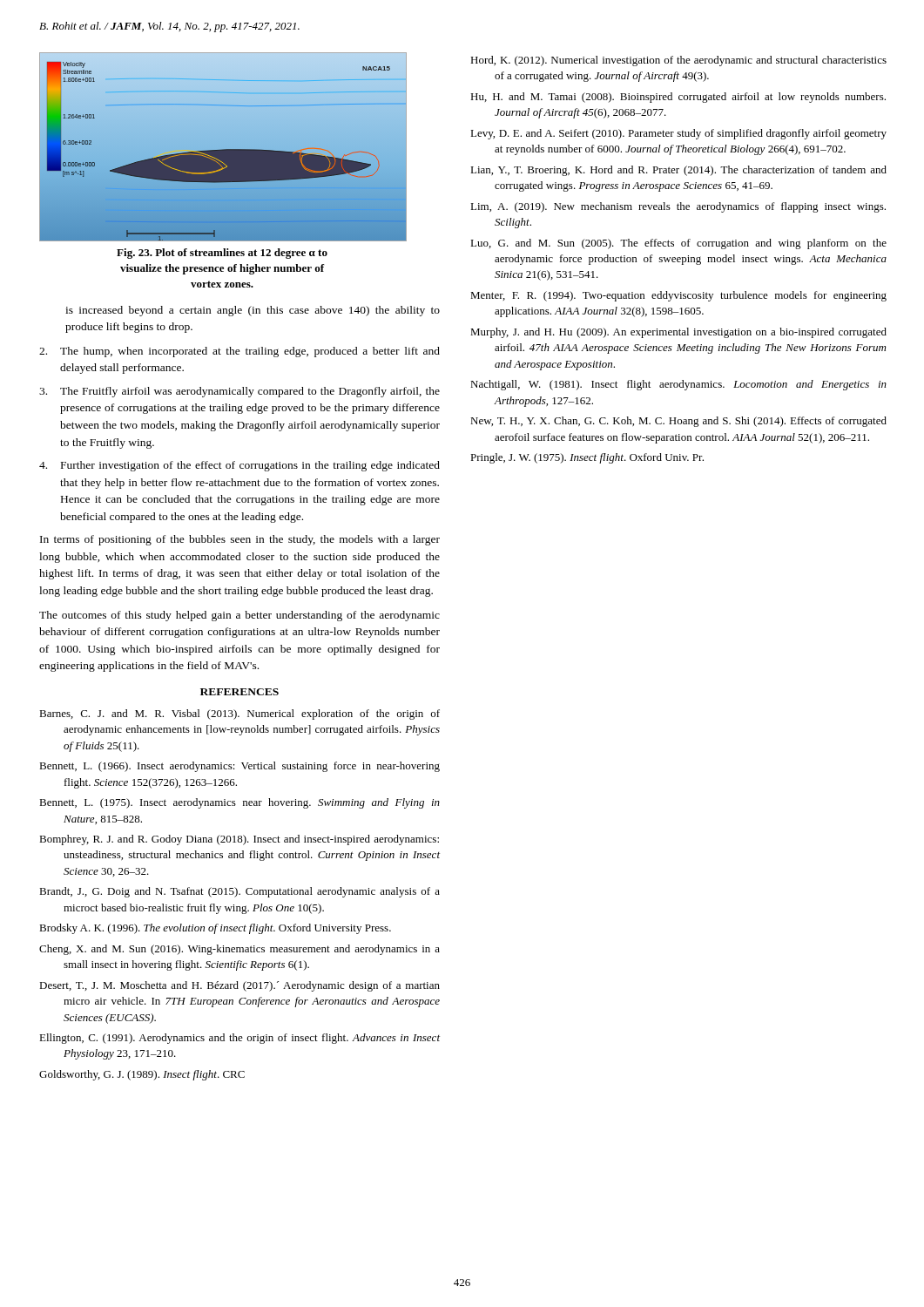Navigate to the block starting "Bennett, L. (1975)."

tap(240, 810)
